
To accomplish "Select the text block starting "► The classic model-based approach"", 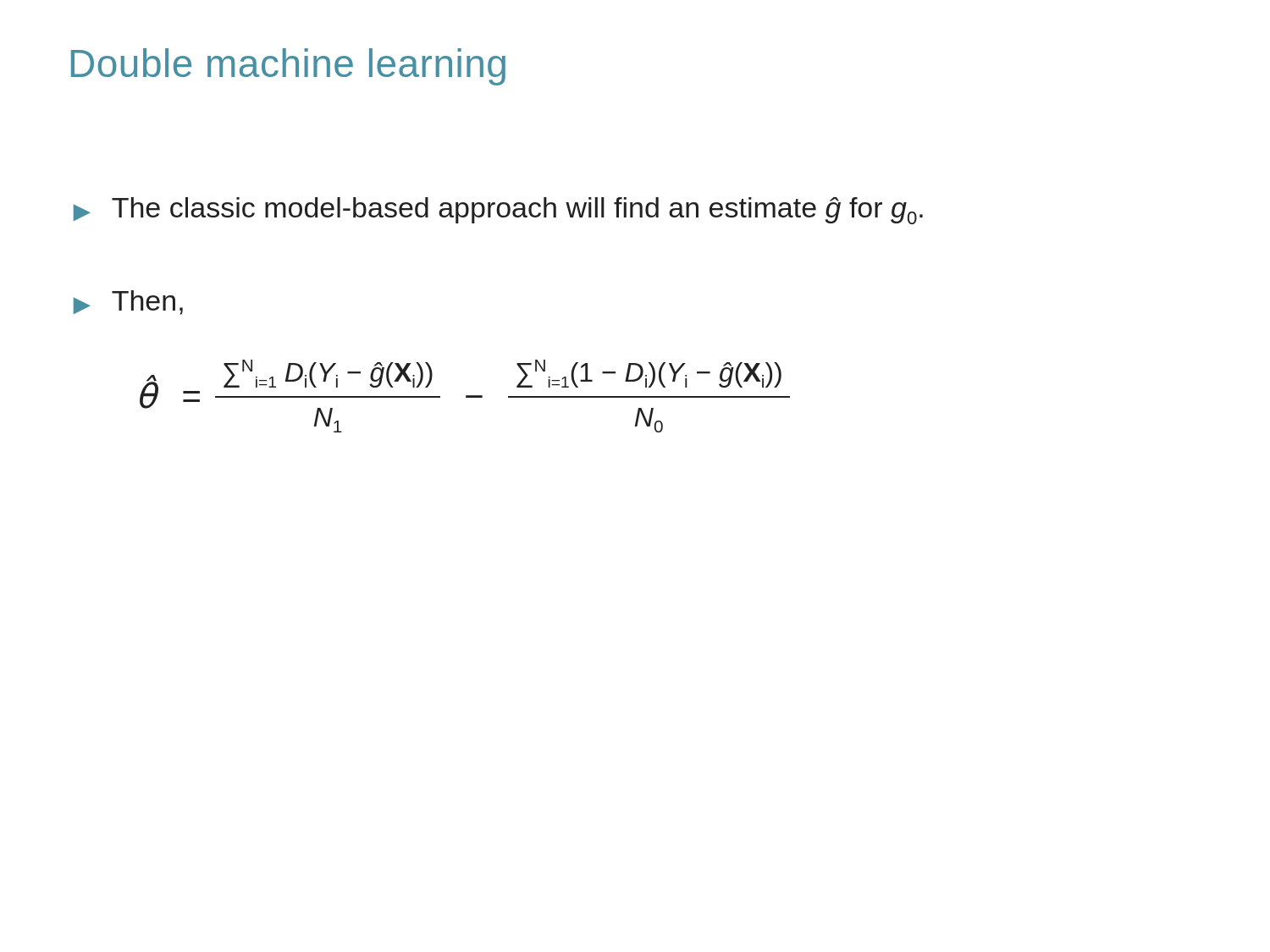I will click(x=496, y=209).
